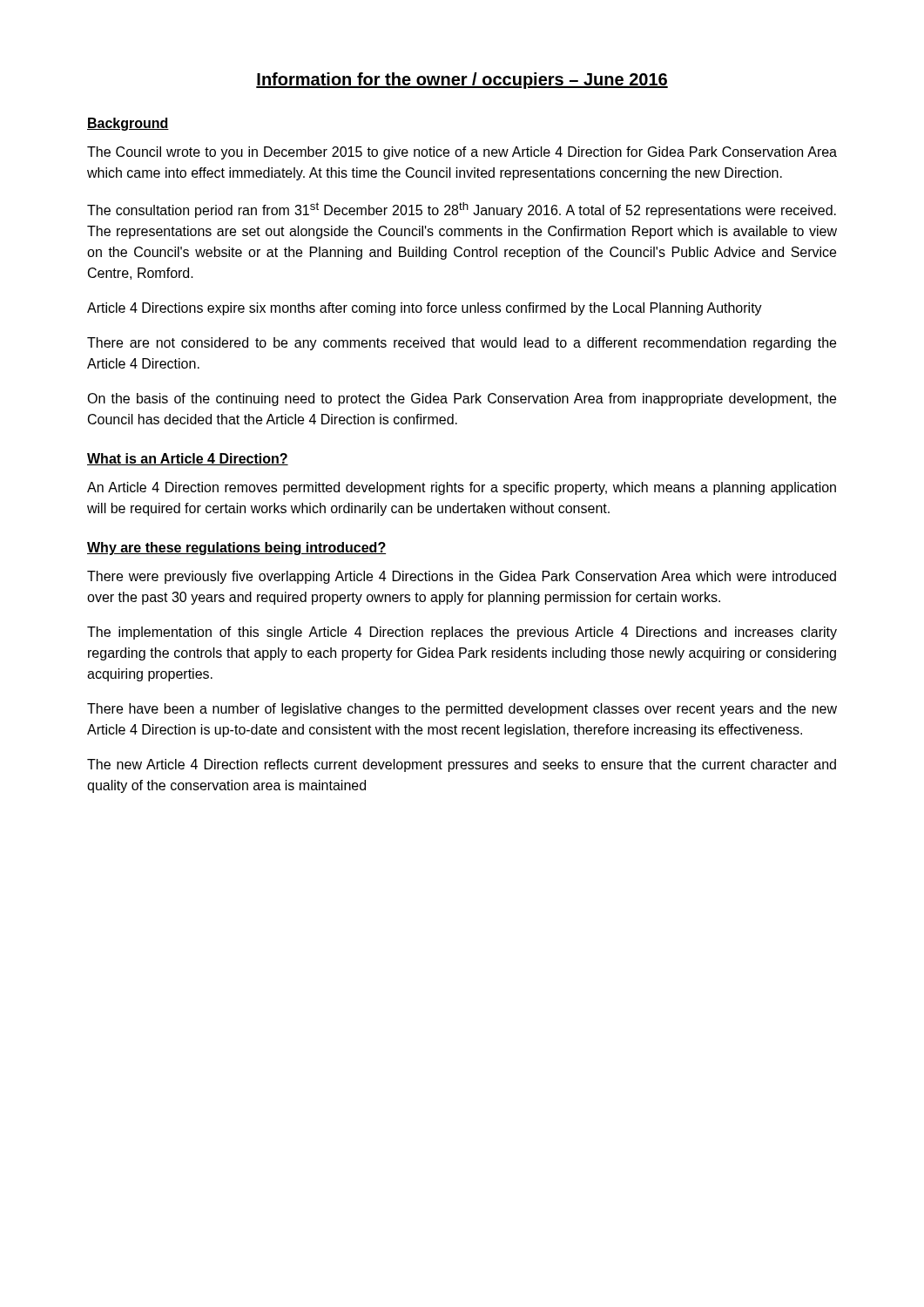Locate the text block that reads "On the basis"
This screenshot has width=924, height=1307.
coord(462,409)
